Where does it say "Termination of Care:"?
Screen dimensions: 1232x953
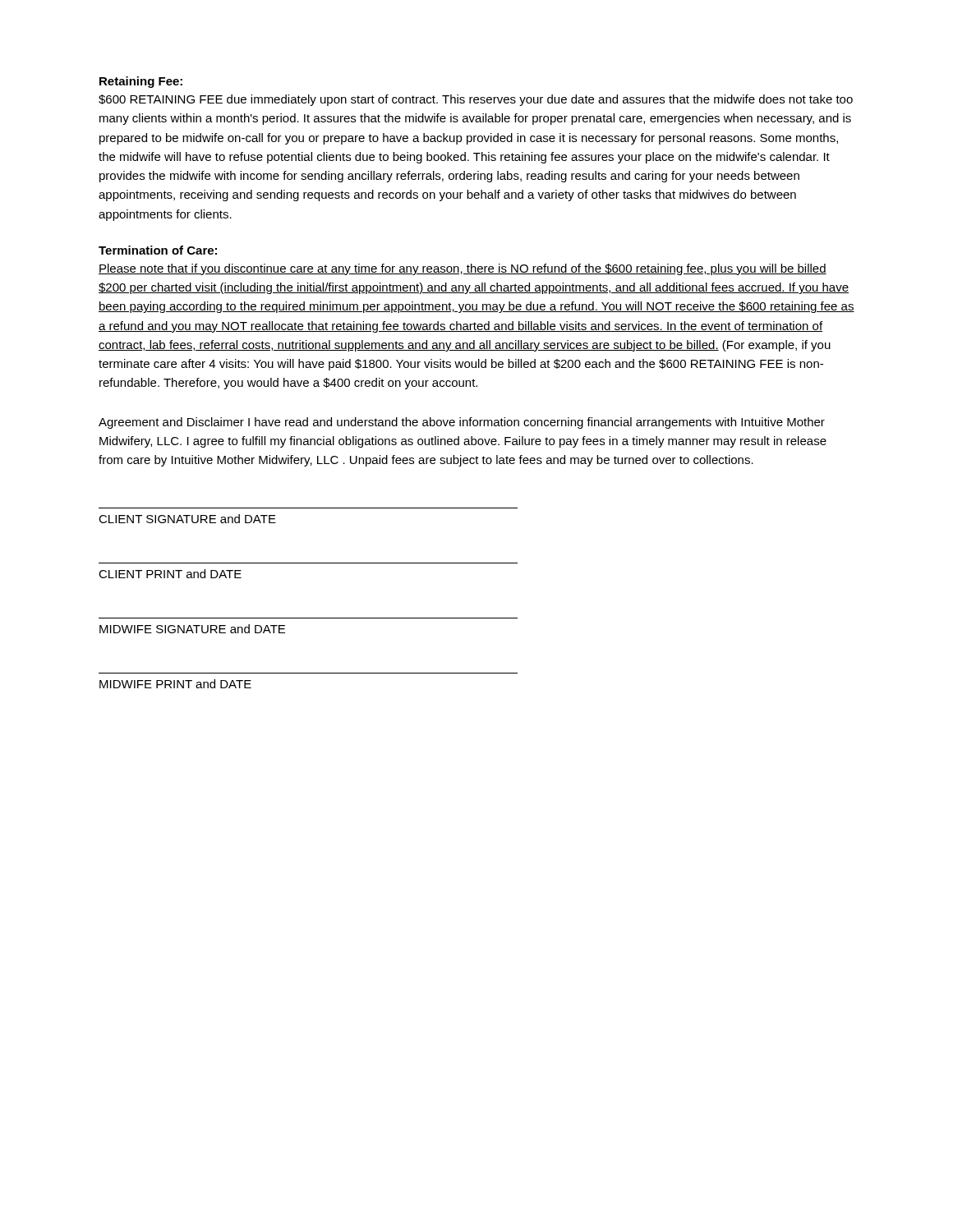(x=158, y=250)
